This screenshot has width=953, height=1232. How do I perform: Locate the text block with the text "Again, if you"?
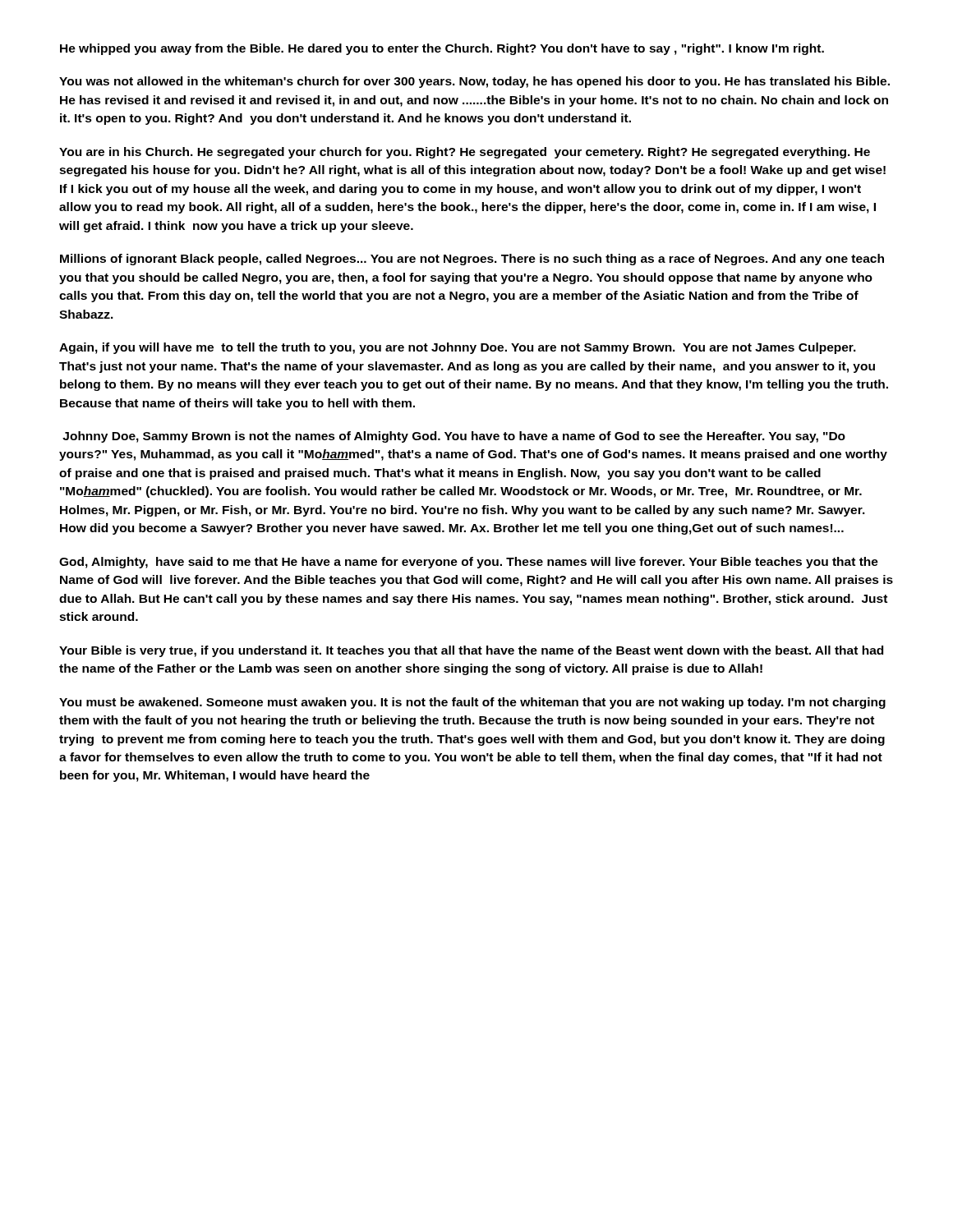pos(474,375)
